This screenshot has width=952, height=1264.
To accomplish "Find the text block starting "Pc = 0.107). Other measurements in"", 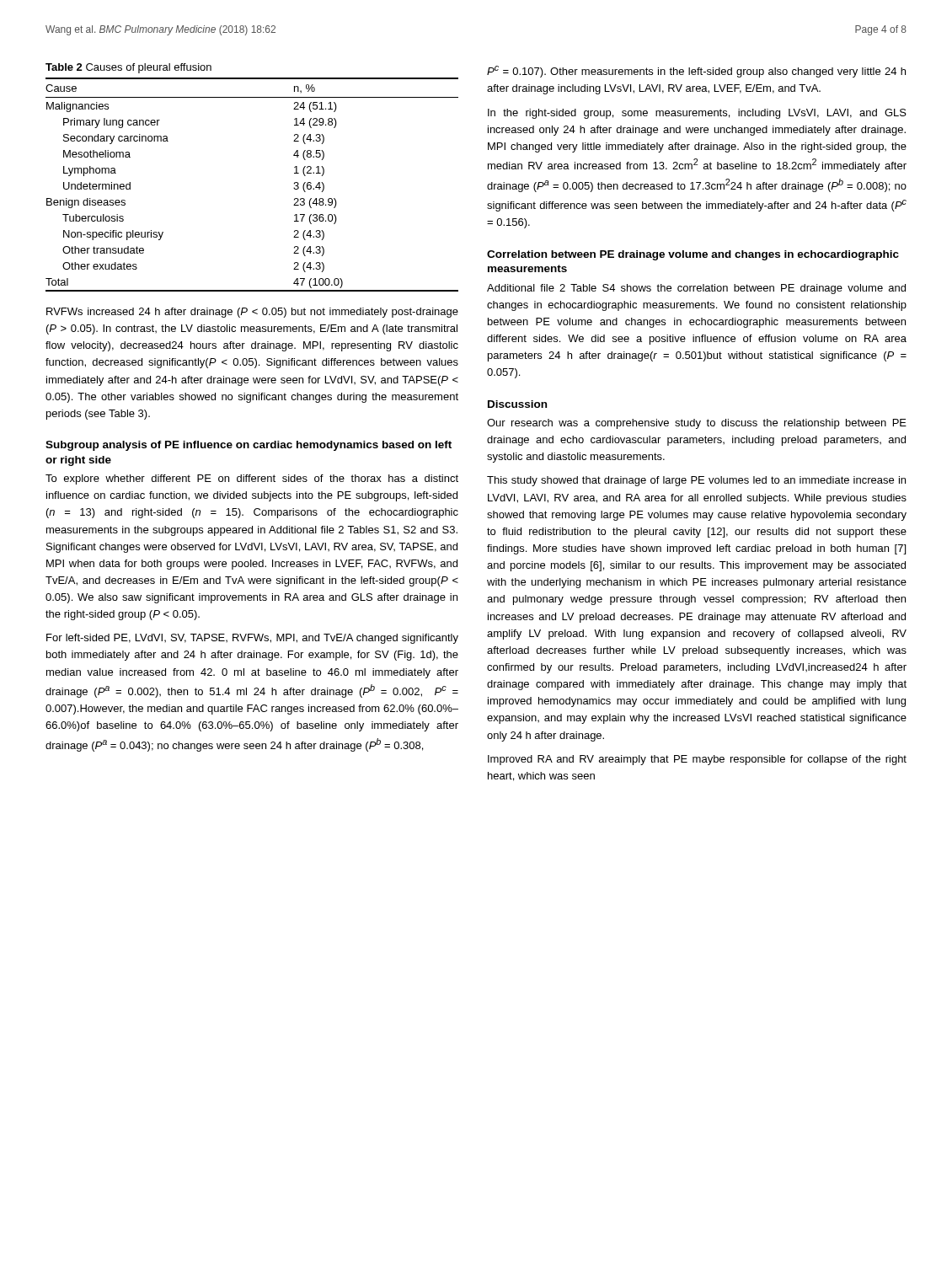I will point(697,146).
